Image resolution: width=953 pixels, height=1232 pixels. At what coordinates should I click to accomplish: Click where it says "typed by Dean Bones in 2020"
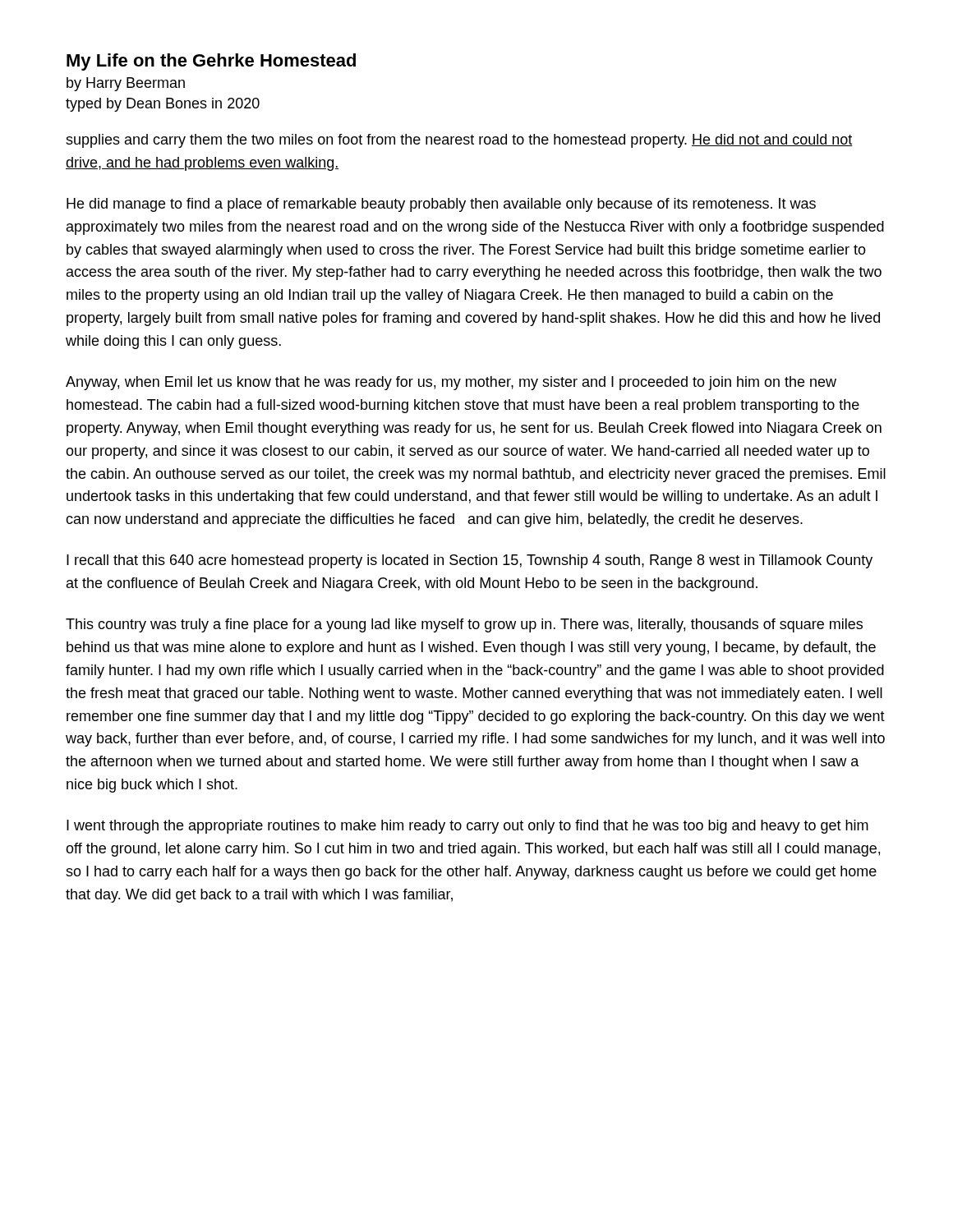[x=163, y=103]
